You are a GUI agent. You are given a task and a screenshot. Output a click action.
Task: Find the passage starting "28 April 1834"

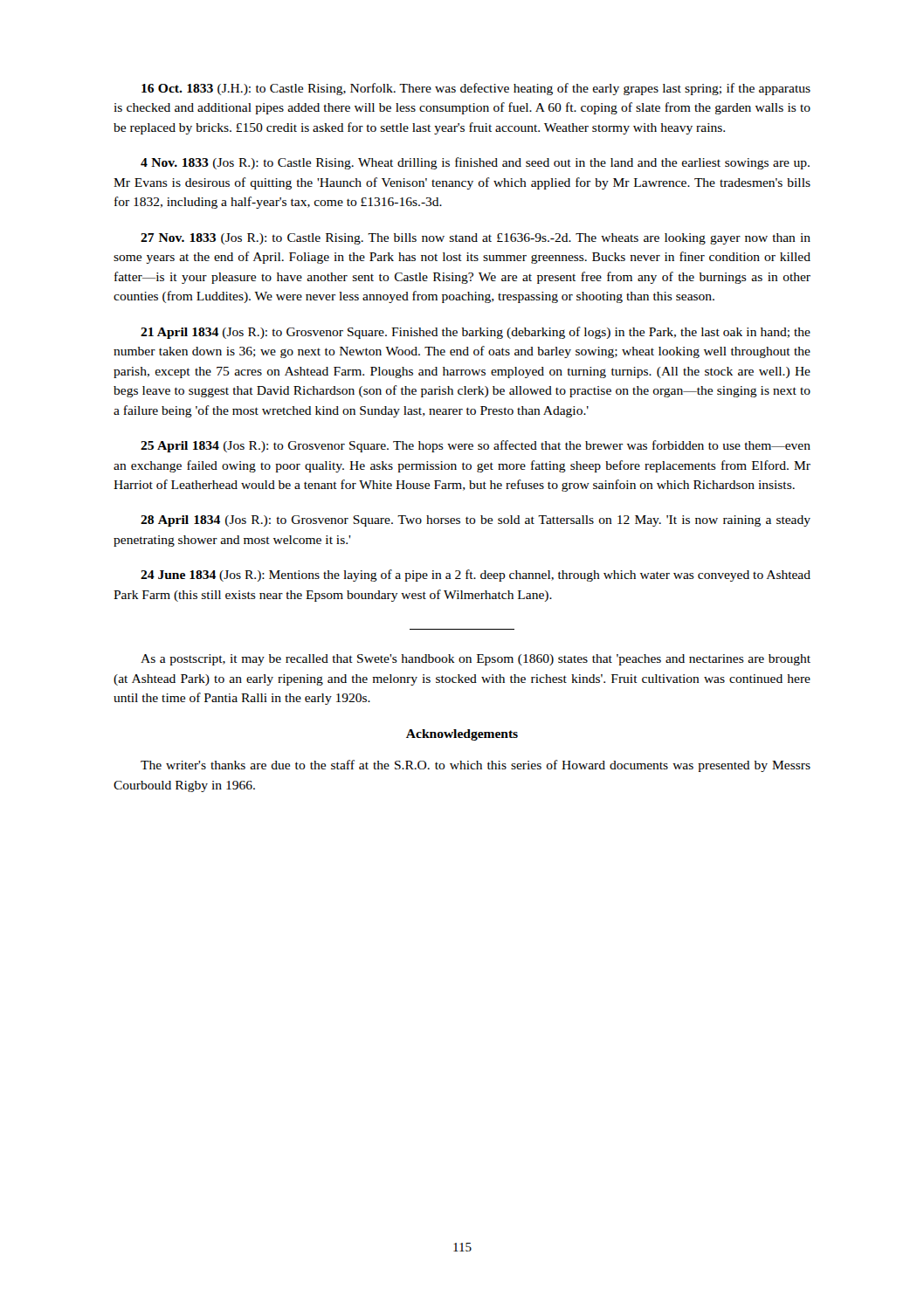coord(462,530)
